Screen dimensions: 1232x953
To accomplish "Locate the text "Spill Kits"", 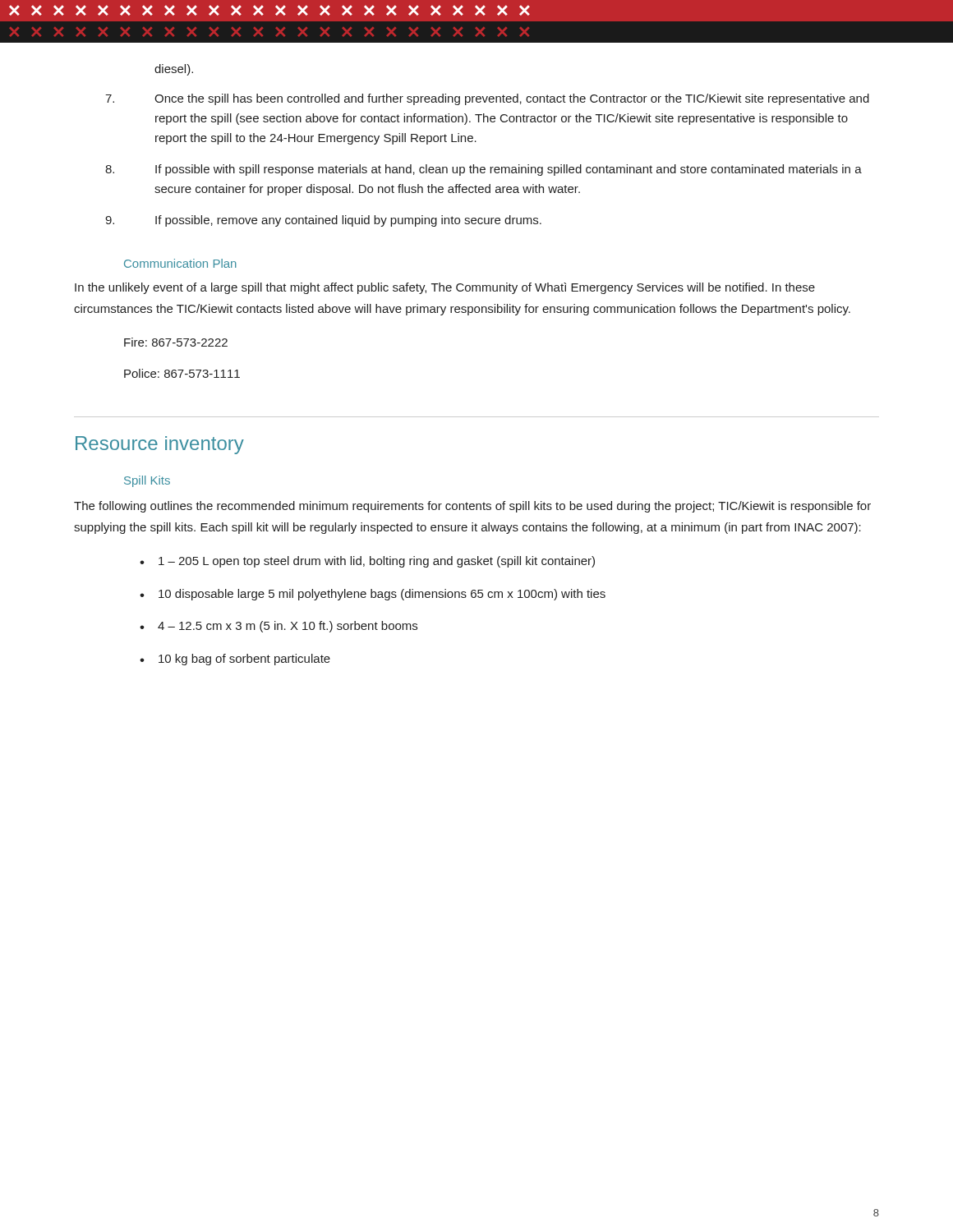I will (x=147, y=480).
